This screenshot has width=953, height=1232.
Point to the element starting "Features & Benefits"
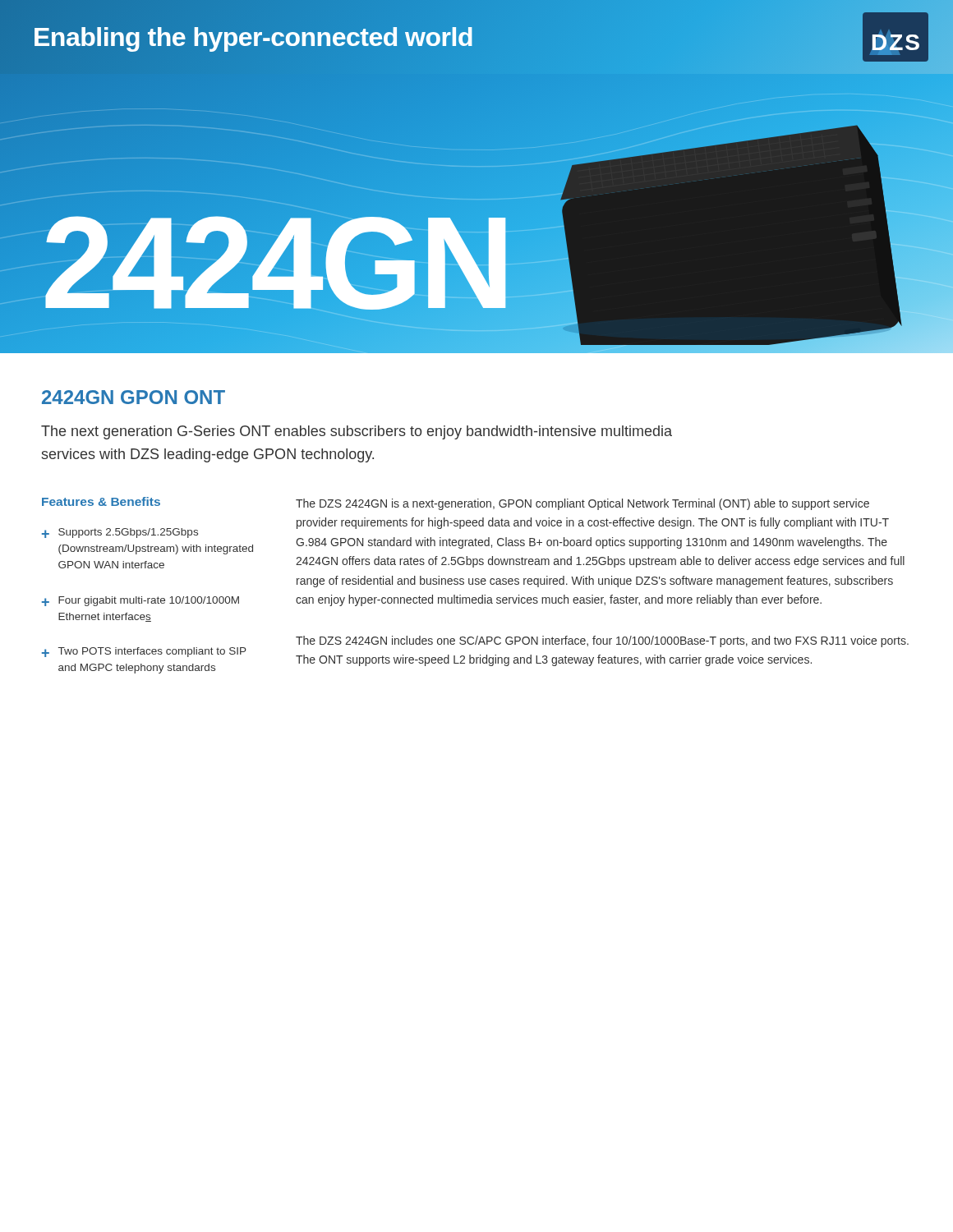101,501
